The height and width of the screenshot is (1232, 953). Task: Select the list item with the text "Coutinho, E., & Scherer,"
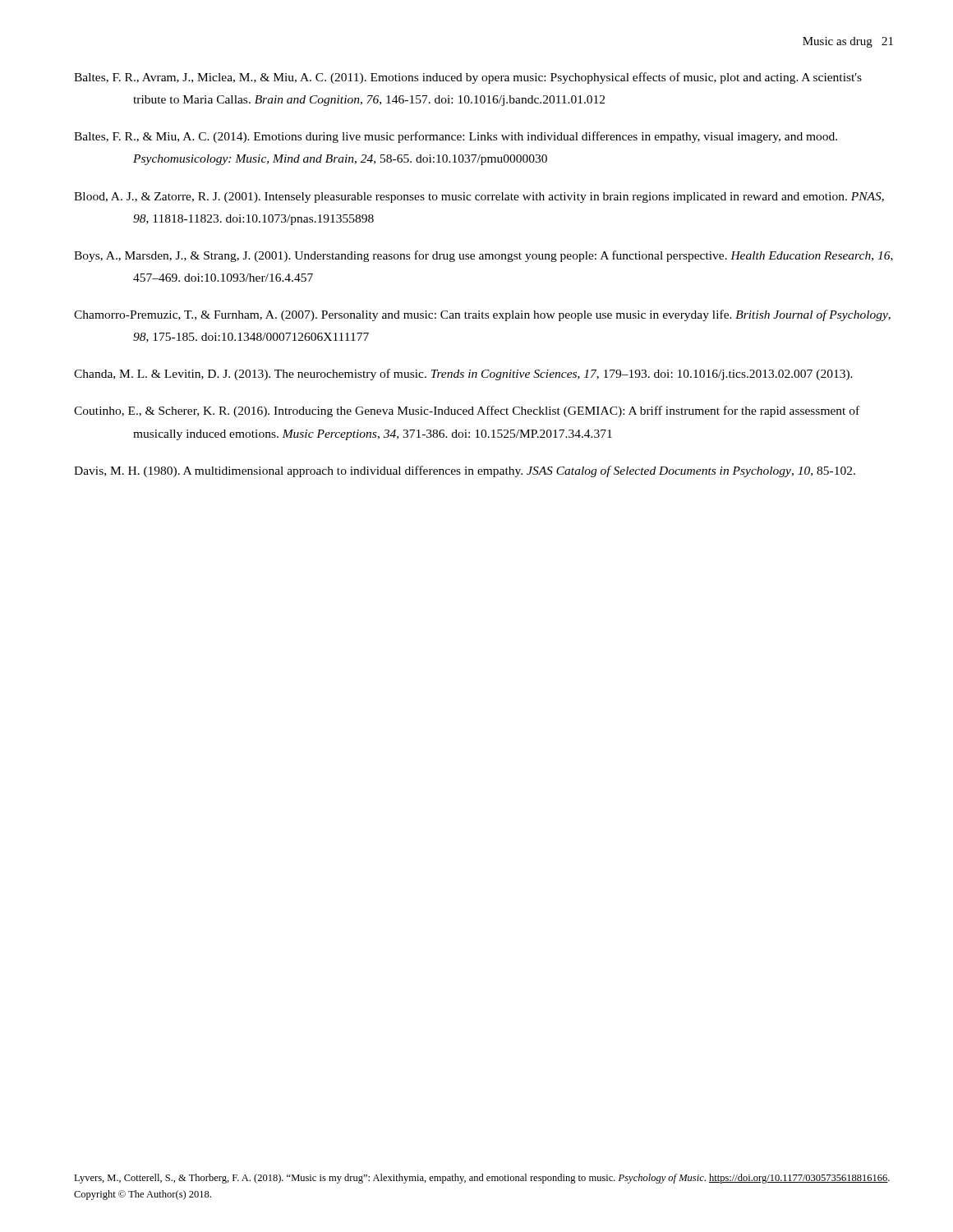pyautogui.click(x=467, y=422)
